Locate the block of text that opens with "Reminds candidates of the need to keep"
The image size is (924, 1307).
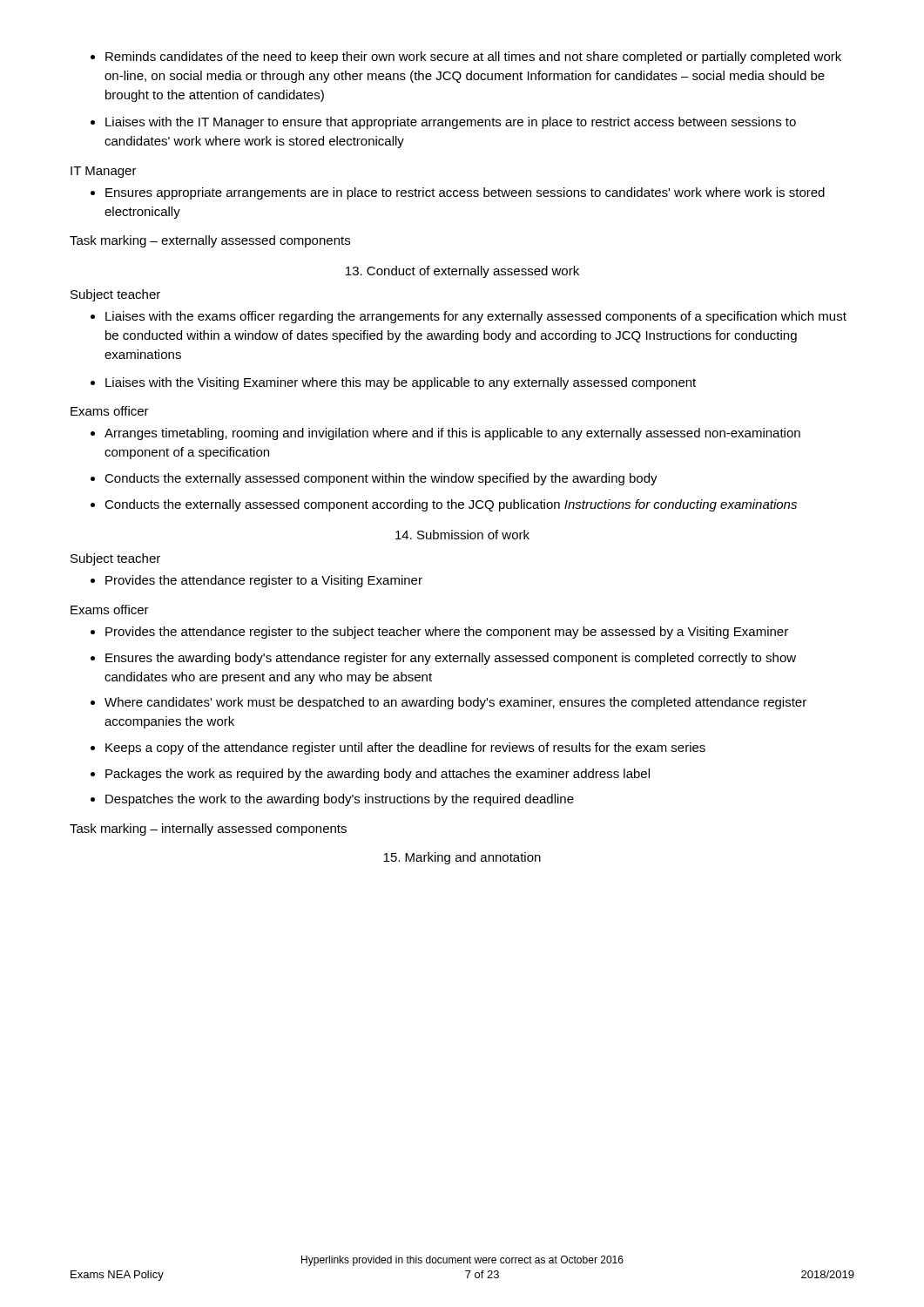pyautogui.click(x=462, y=75)
